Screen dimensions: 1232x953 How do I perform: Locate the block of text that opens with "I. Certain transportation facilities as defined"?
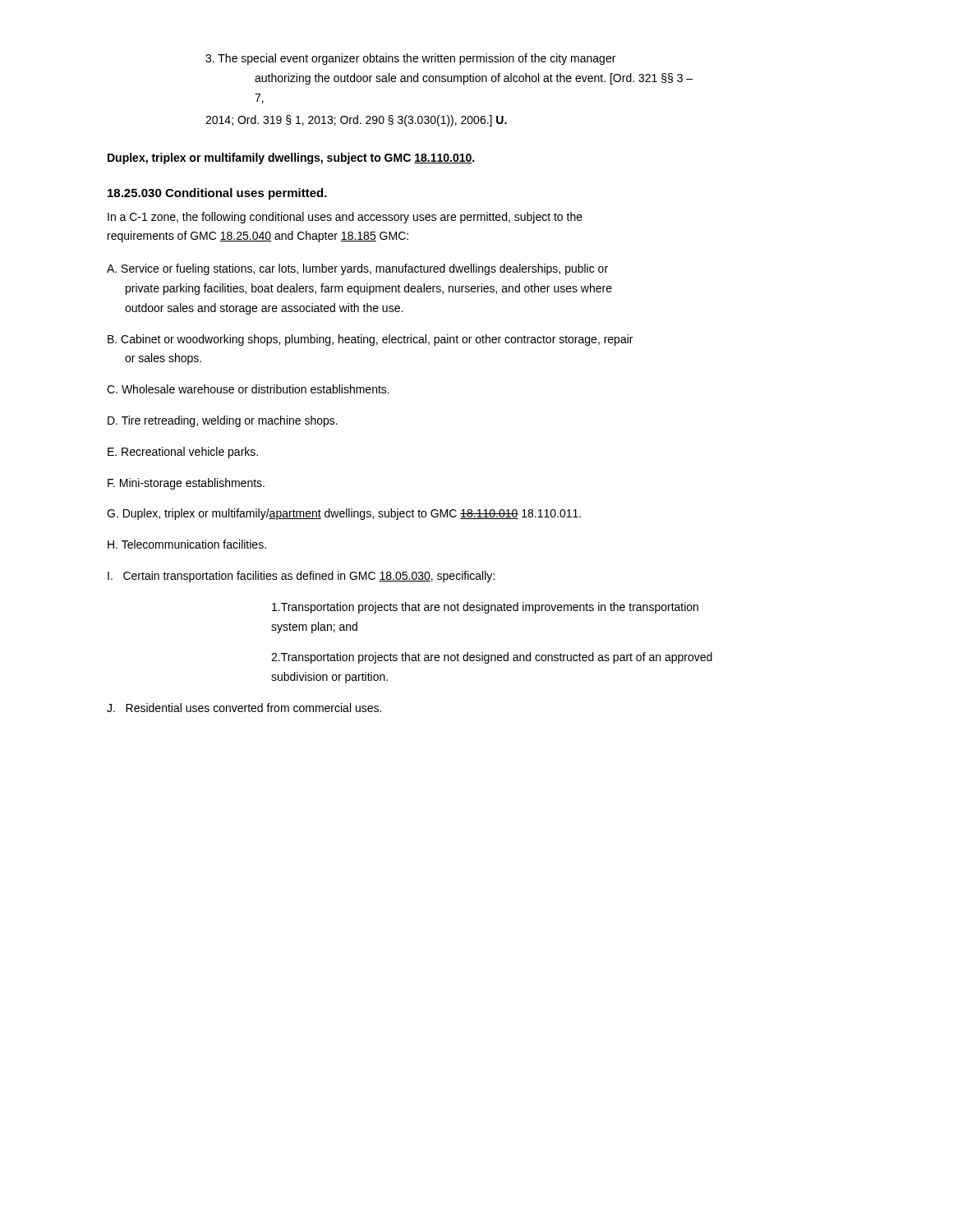[x=301, y=576]
